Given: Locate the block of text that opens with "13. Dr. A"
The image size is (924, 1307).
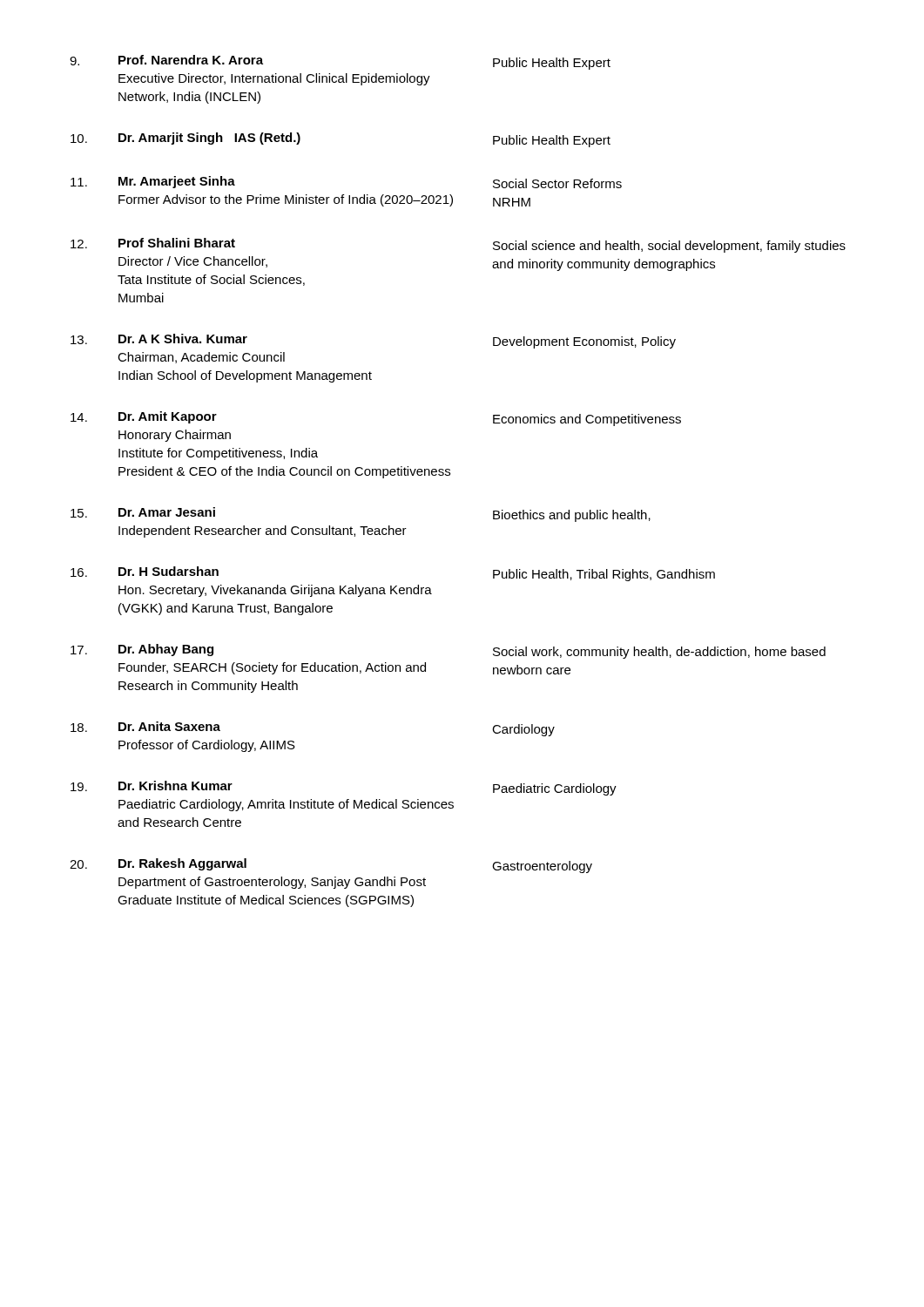Looking at the screenshot, I should pos(178,341).
